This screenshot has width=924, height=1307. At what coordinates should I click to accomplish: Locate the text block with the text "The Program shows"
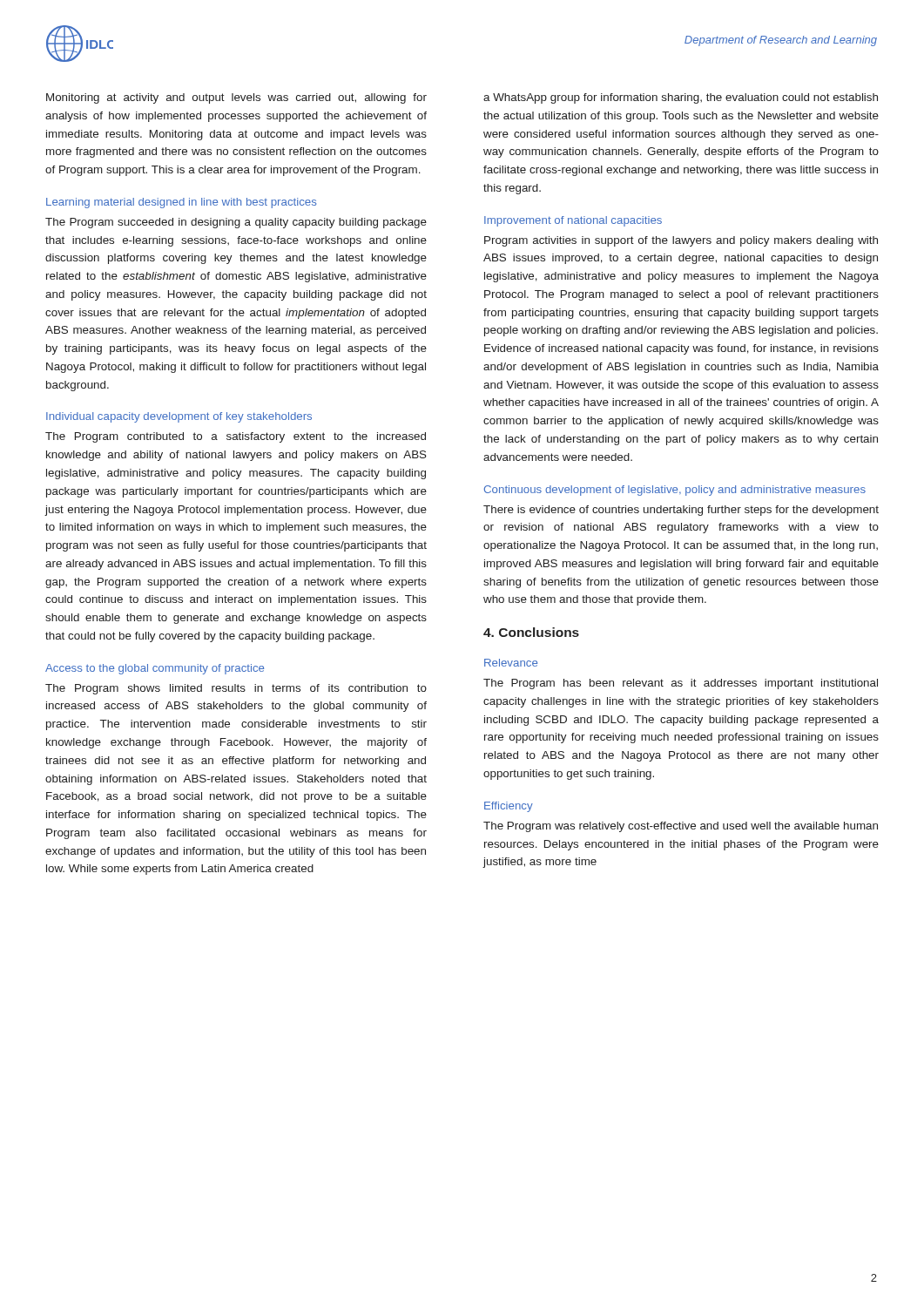236,778
